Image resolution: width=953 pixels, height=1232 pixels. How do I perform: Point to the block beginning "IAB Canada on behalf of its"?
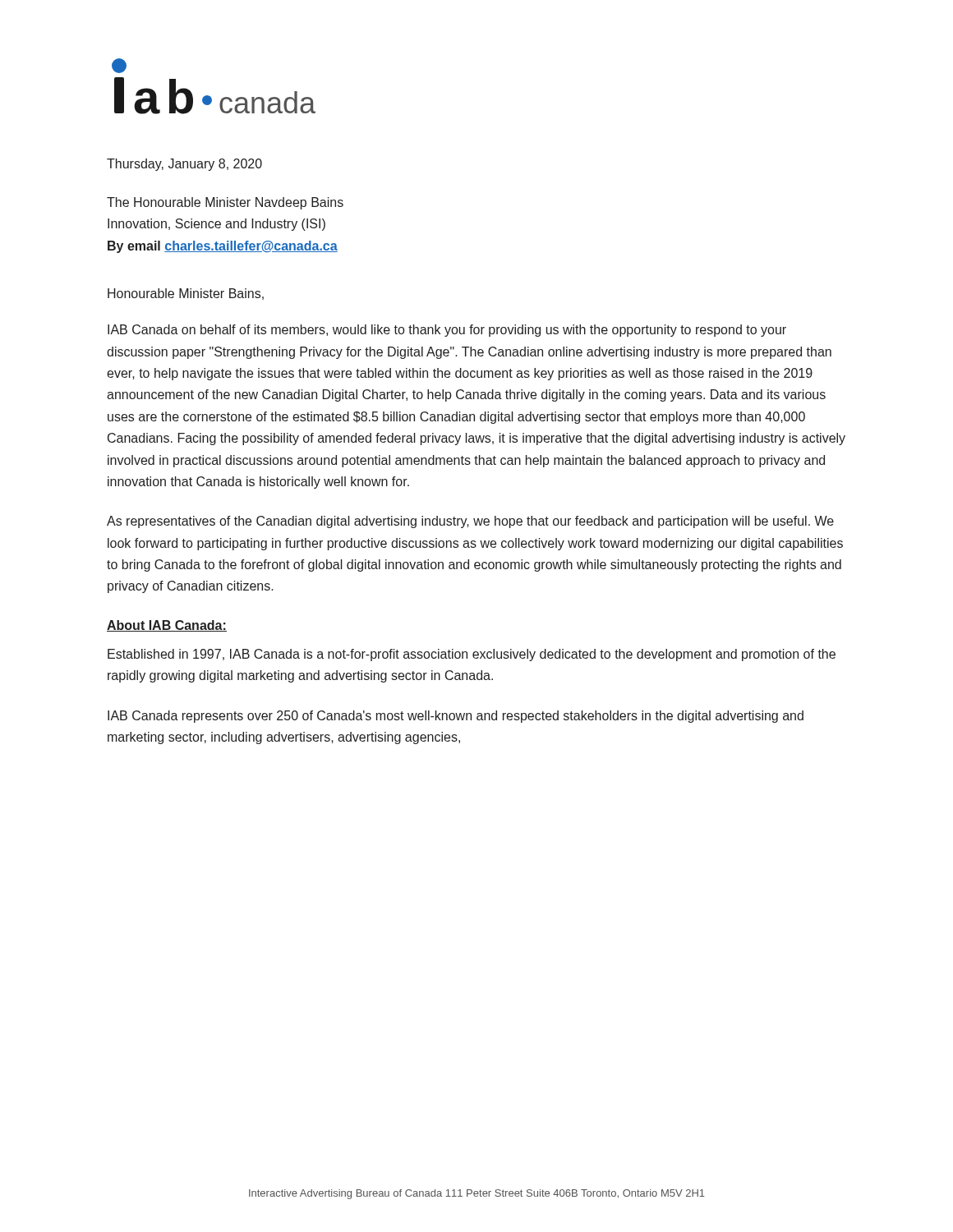[x=476, y=406]
